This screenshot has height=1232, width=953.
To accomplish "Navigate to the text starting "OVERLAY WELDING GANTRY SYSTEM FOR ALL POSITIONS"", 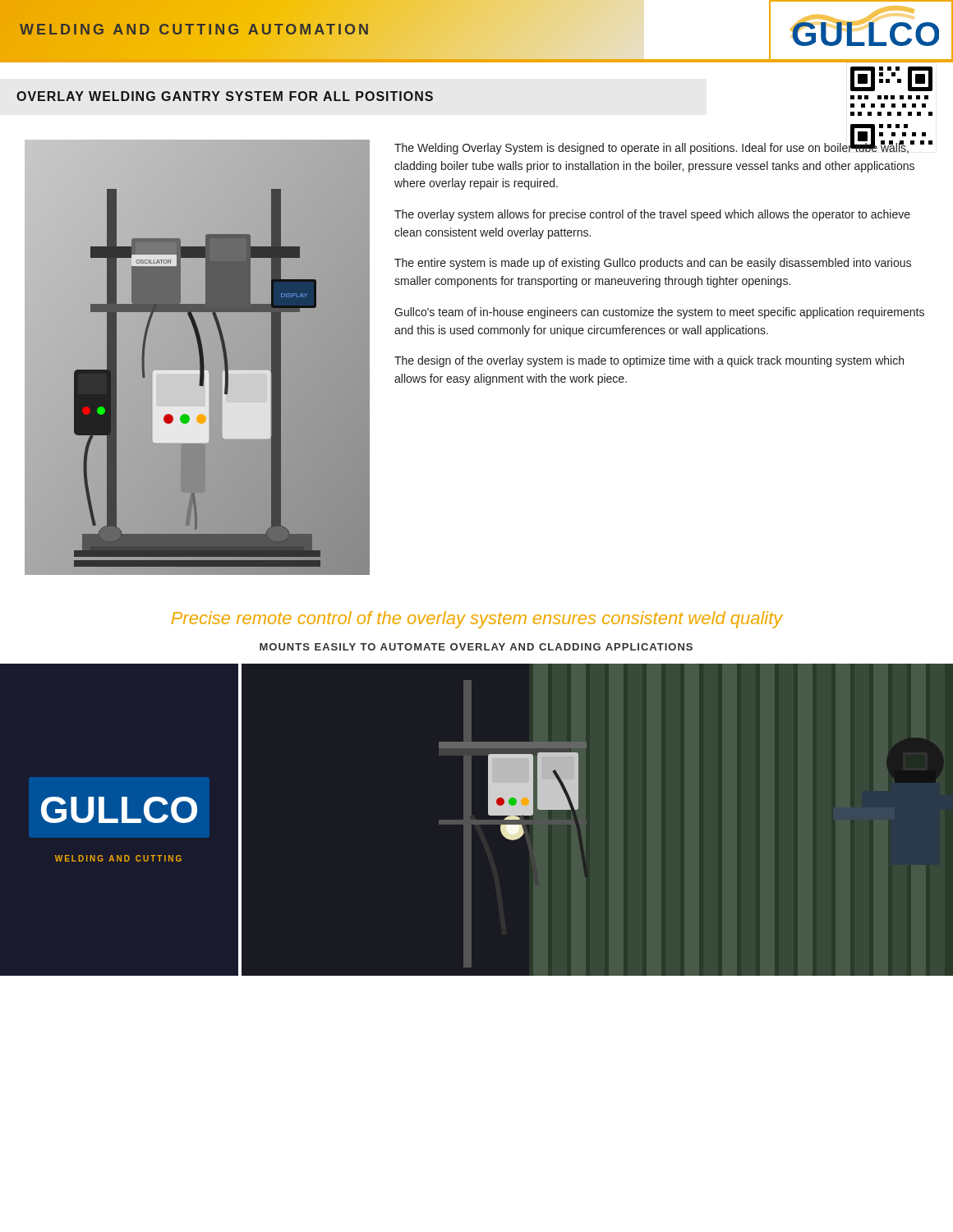I will [225, 97].
